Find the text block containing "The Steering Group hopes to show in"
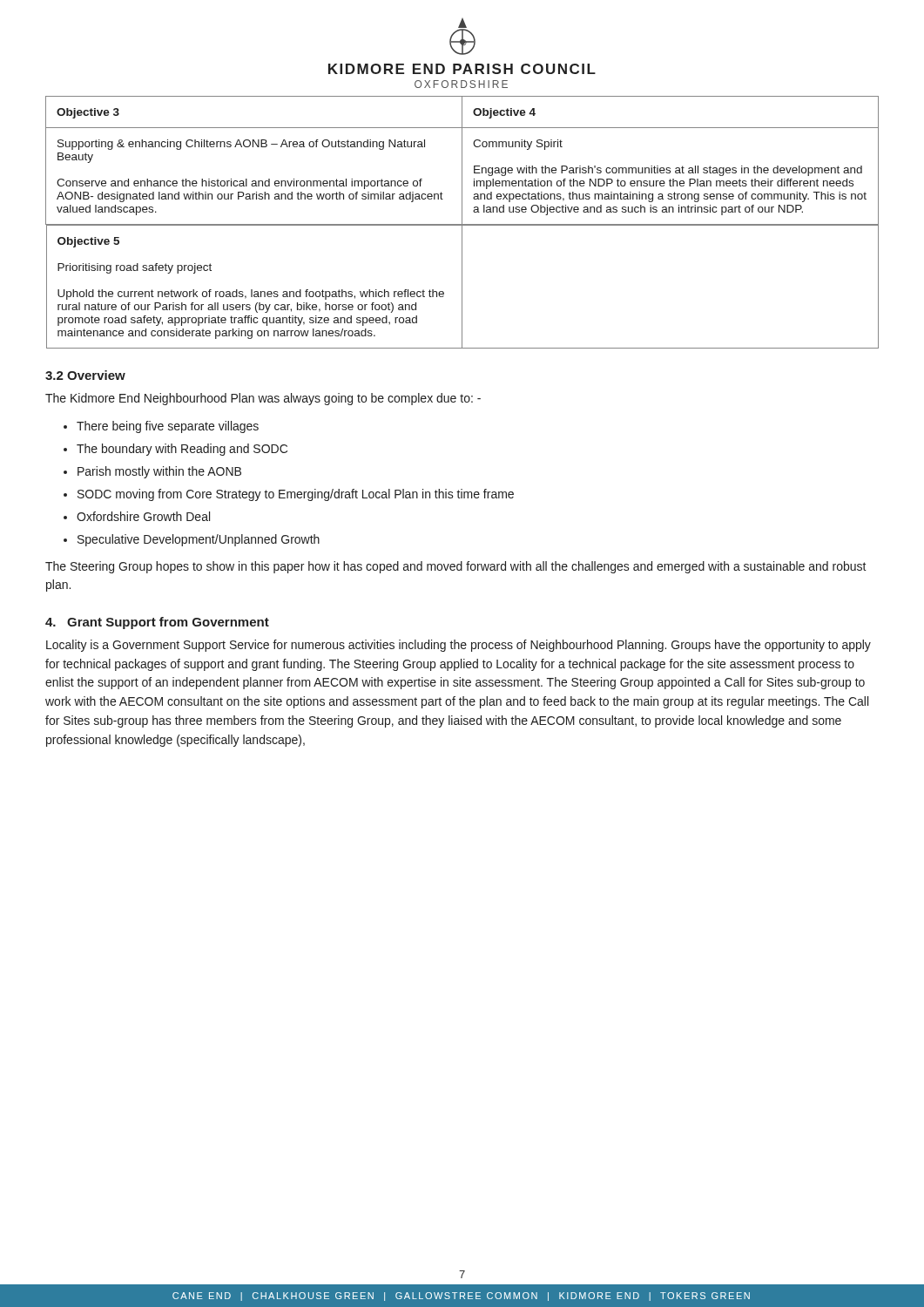Screen dimensions: 1307x924 tap(456, 576)
